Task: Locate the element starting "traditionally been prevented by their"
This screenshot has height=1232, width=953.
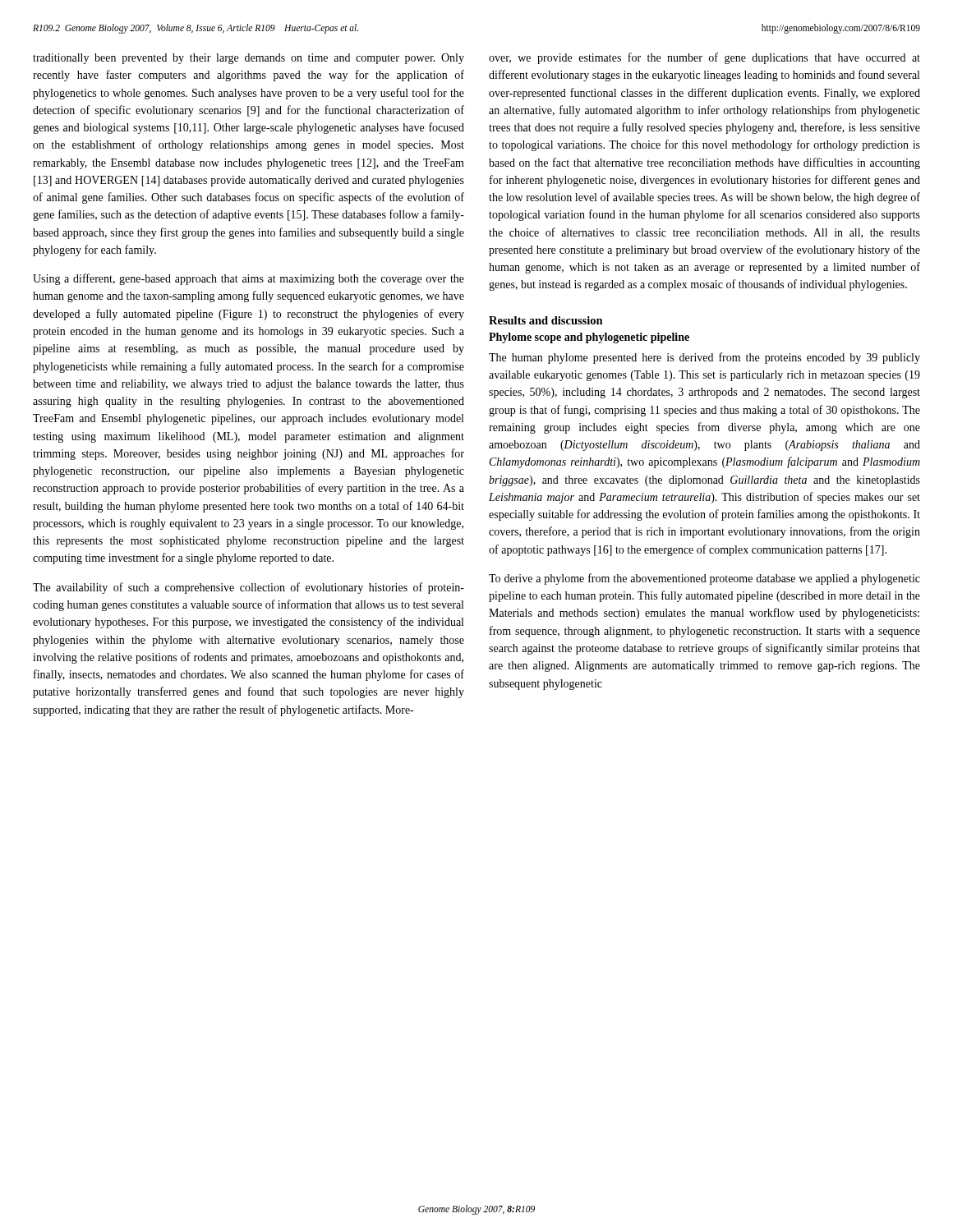Action: tap(249, 154)
